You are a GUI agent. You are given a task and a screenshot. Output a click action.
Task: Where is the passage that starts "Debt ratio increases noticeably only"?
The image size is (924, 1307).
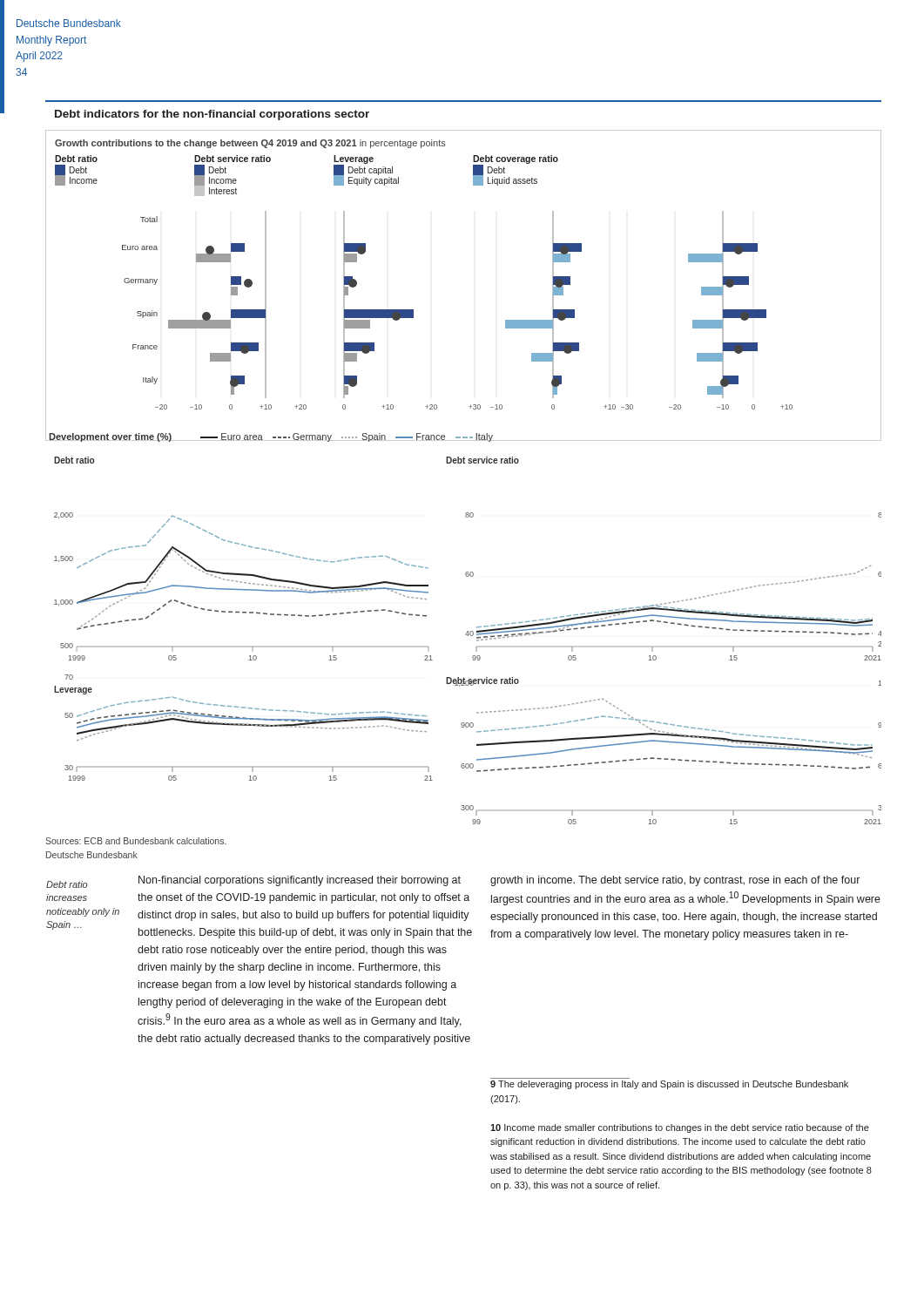tap(83, 905)
